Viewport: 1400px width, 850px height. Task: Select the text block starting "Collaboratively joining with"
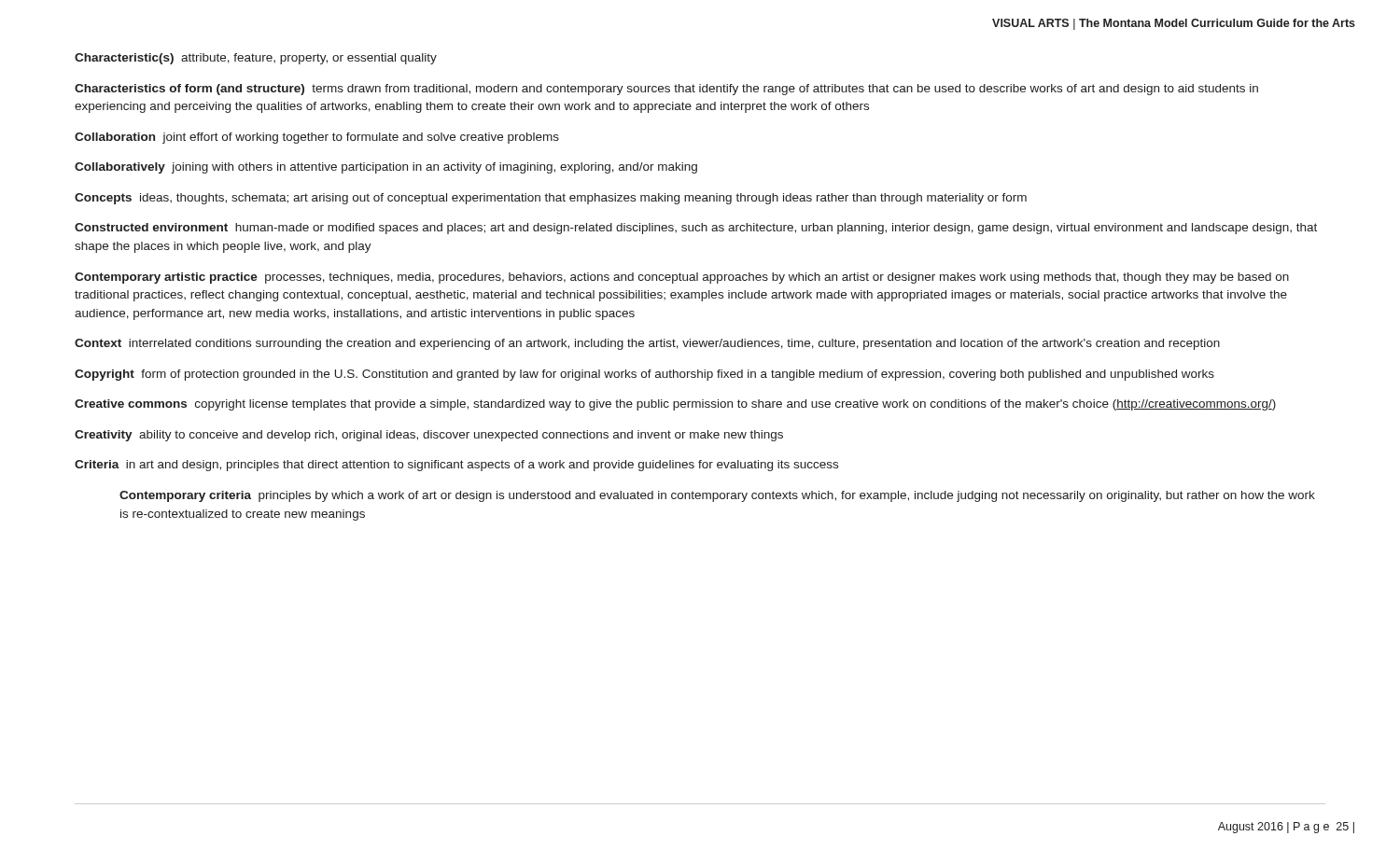pyautogui.click(x=386, y=167)
